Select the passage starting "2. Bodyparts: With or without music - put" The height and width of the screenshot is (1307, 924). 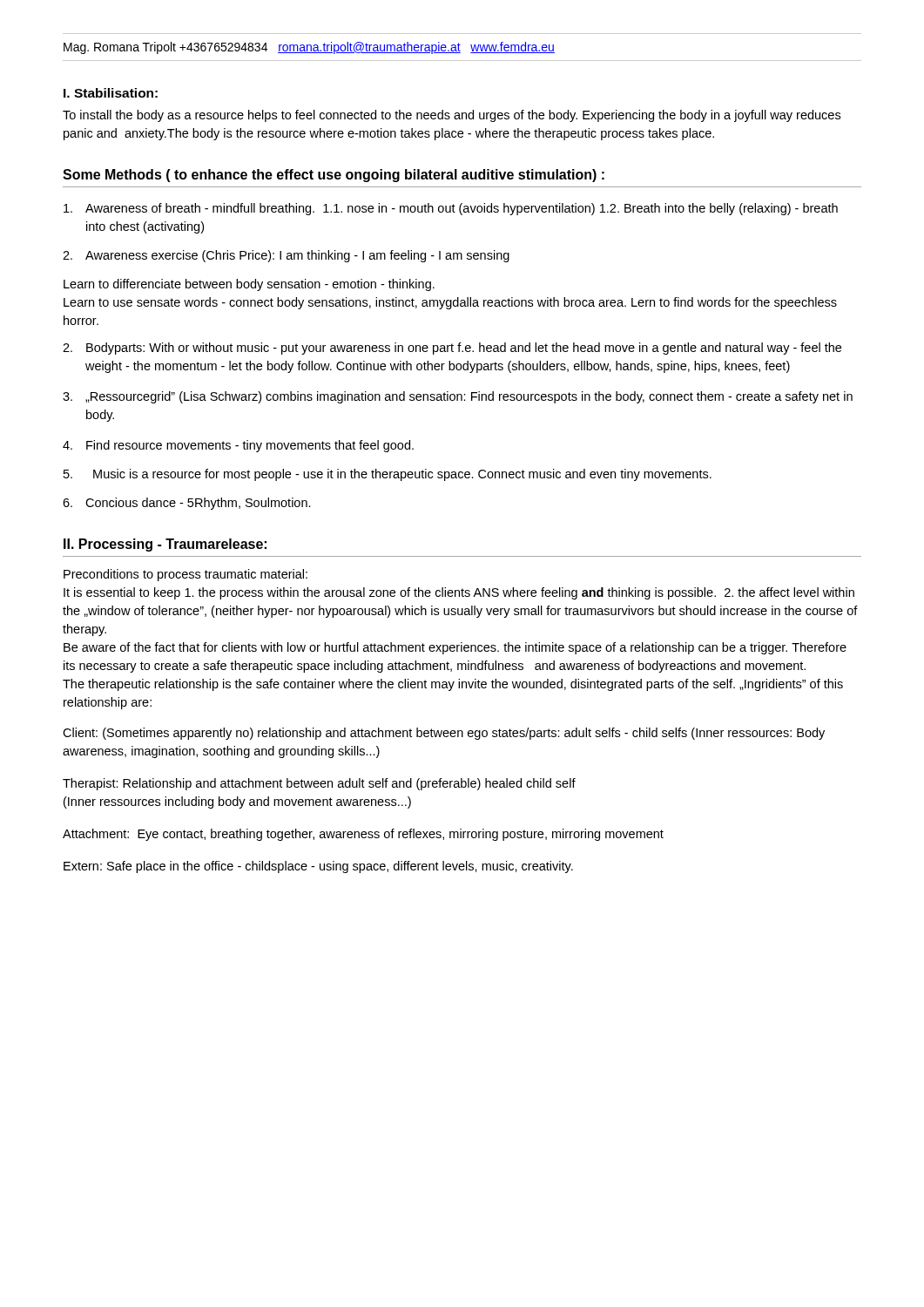click(x=462, y=357)
